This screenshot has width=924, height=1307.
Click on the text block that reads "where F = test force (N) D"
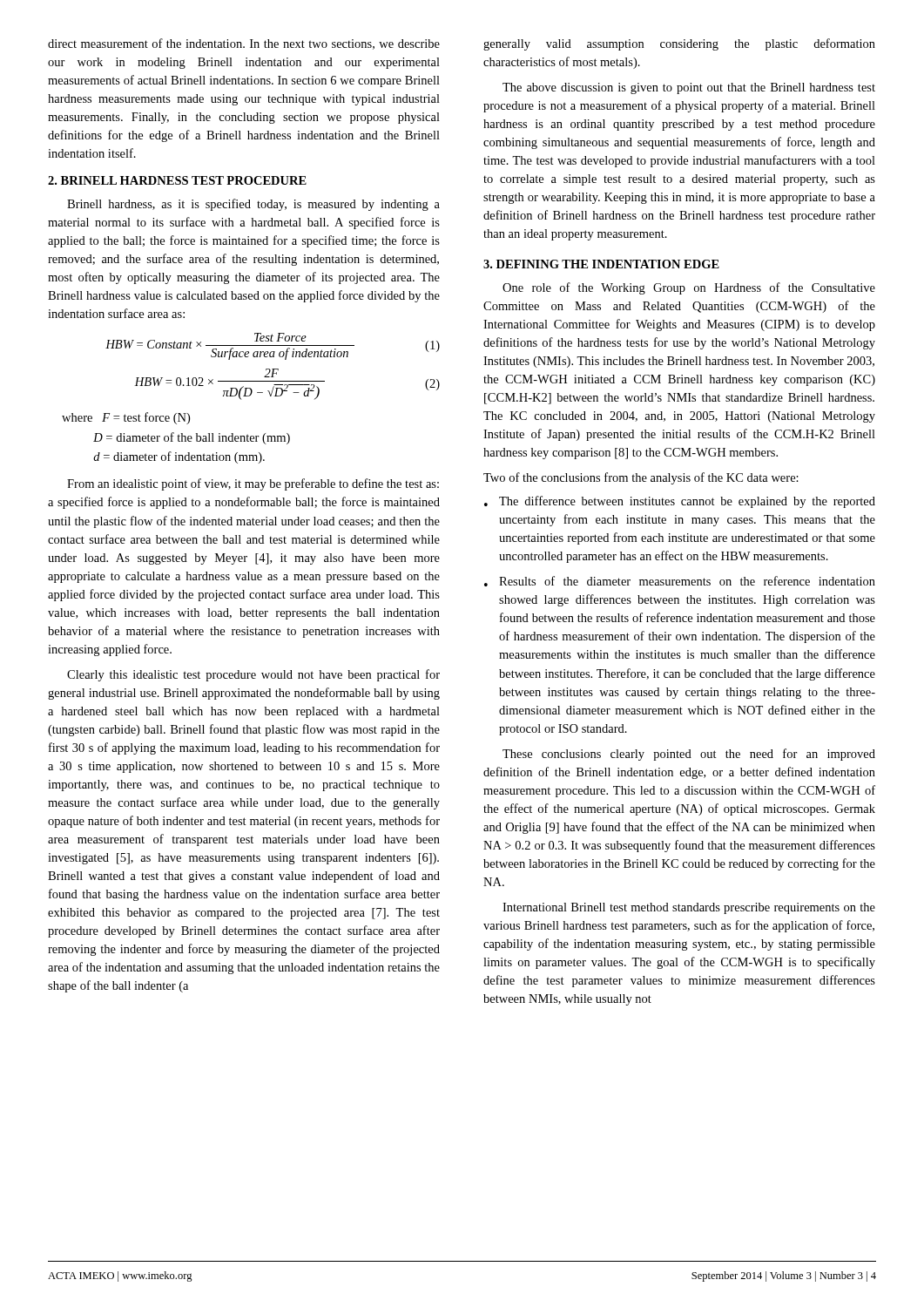[176, 437]
